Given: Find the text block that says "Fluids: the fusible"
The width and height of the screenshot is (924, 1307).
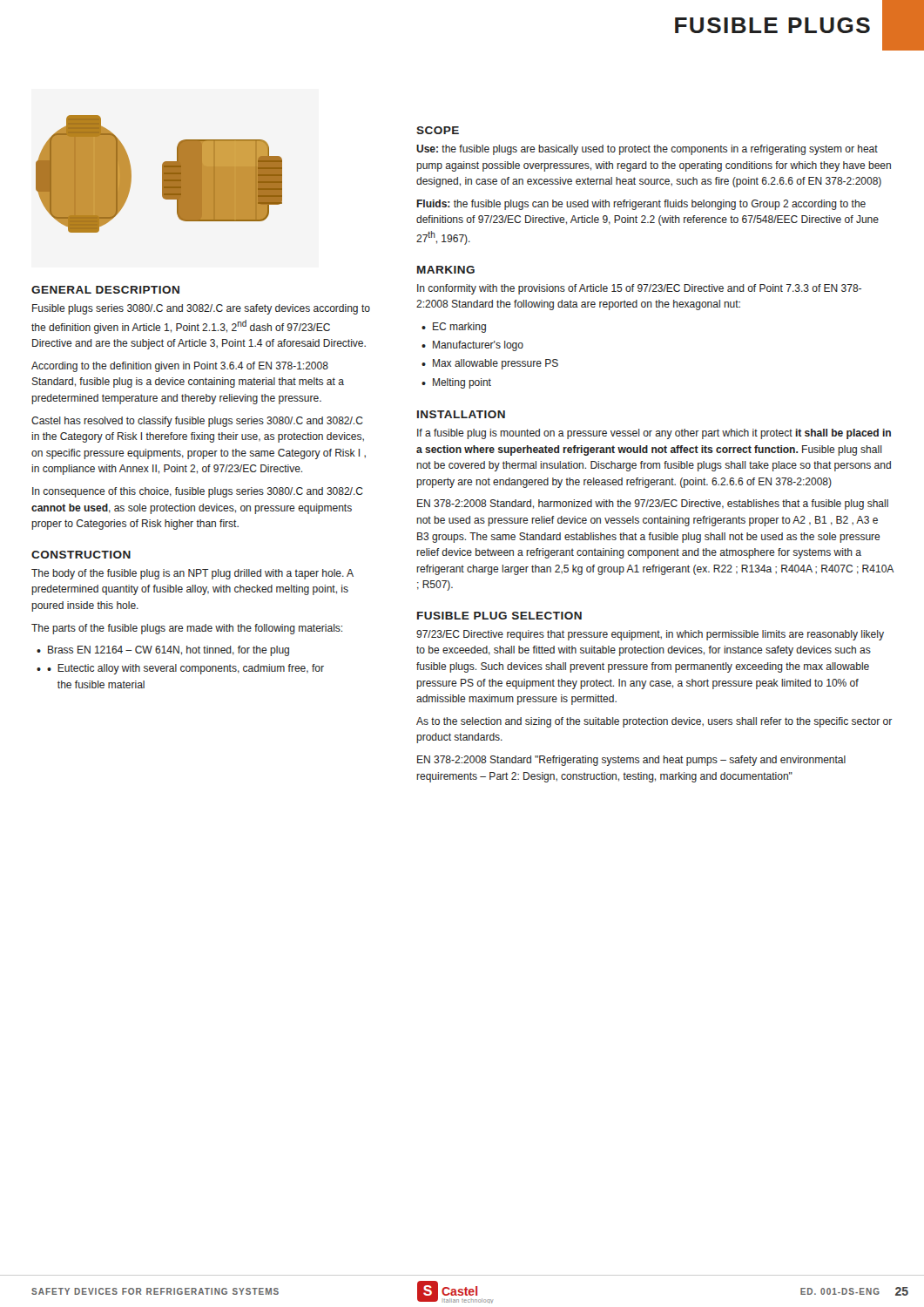Looking at the screenshot, I should click(647, 221).
